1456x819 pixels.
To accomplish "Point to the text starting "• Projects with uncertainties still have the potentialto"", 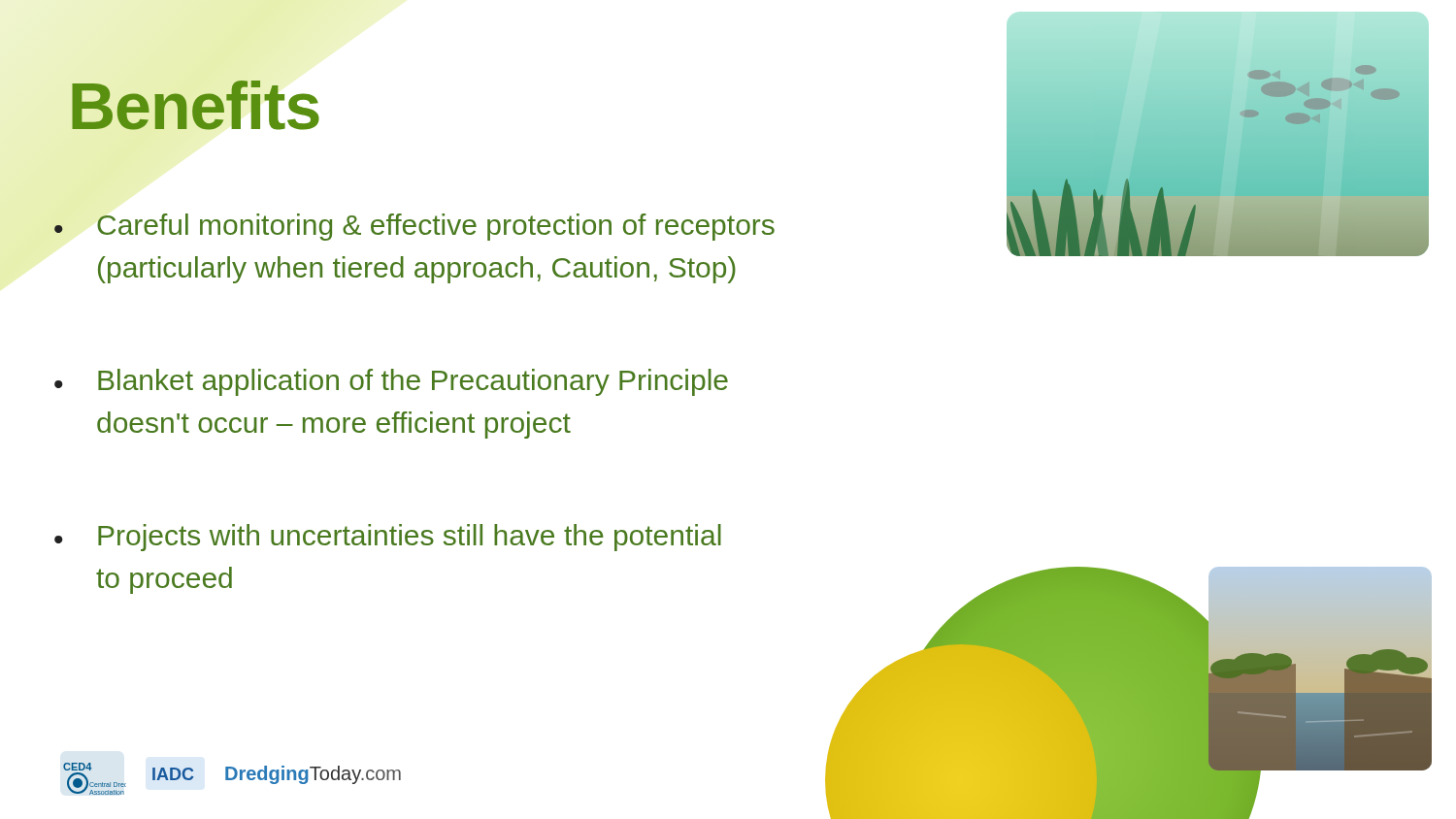I will tap(388, 557).
